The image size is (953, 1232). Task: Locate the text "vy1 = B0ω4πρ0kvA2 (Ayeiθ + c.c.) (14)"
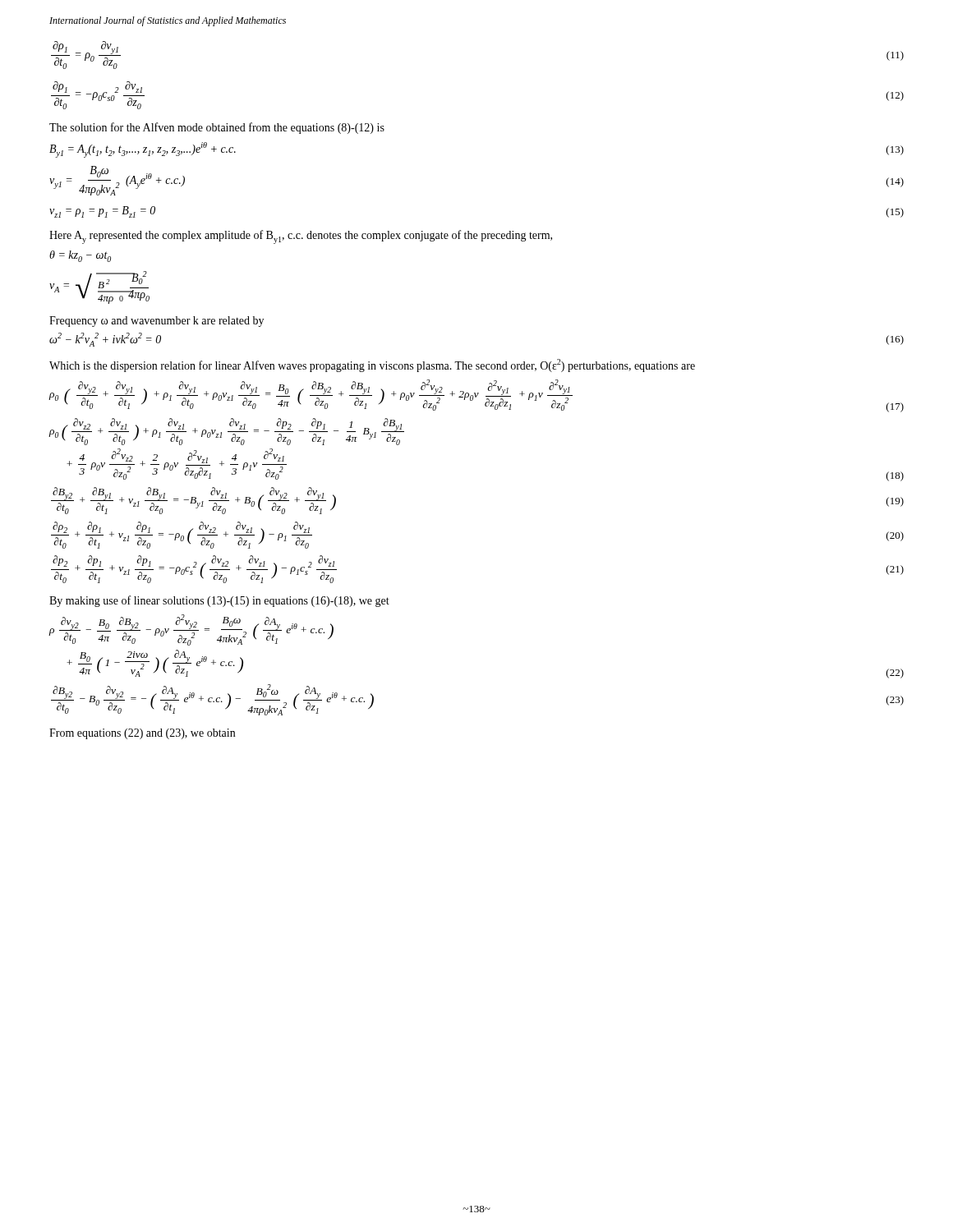pos(99,180)
